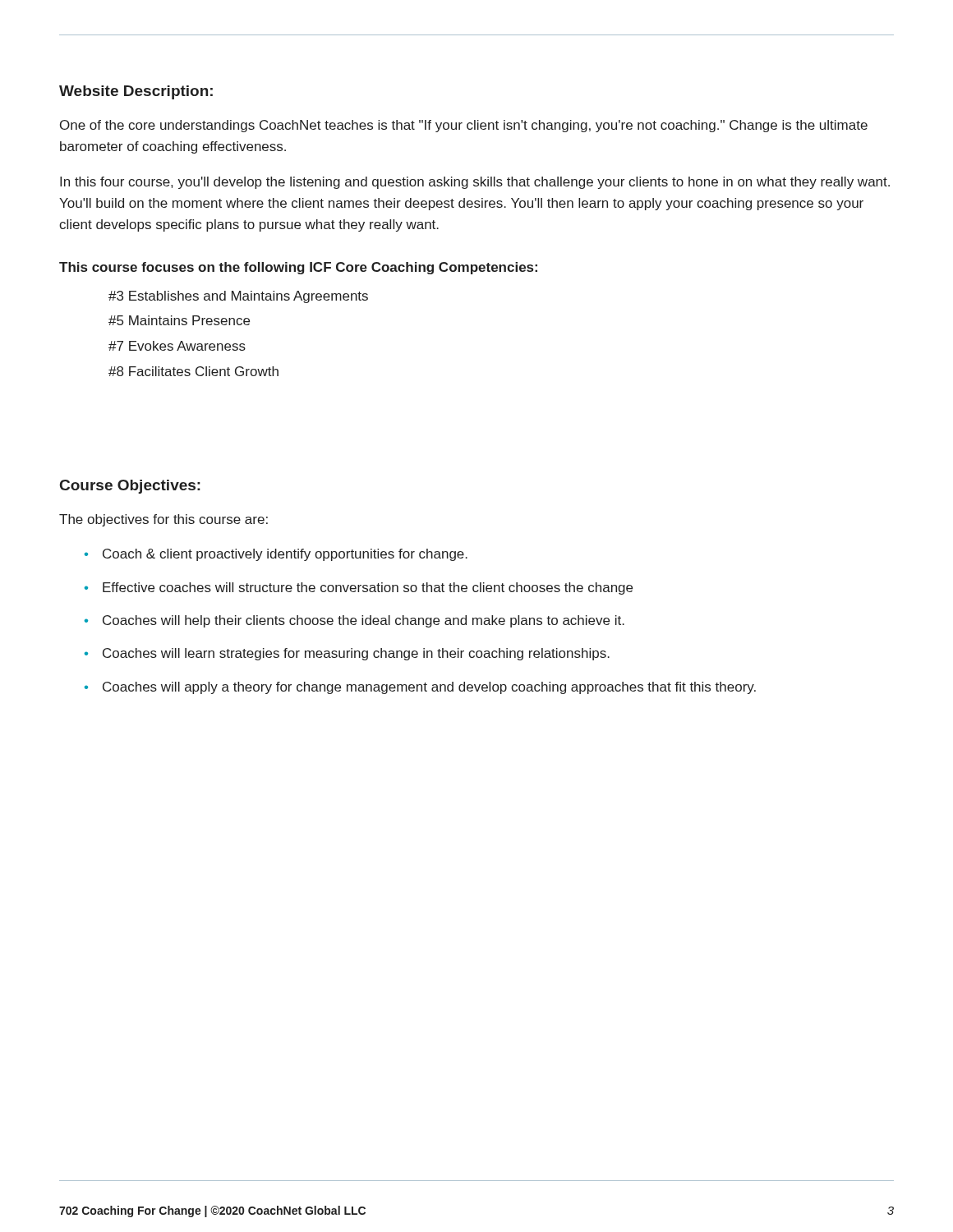Point to the text starting "Effective coaches will structure the conversation so that"
Viewport: 953px width, 1232px height.
click(x=368, y=587)
